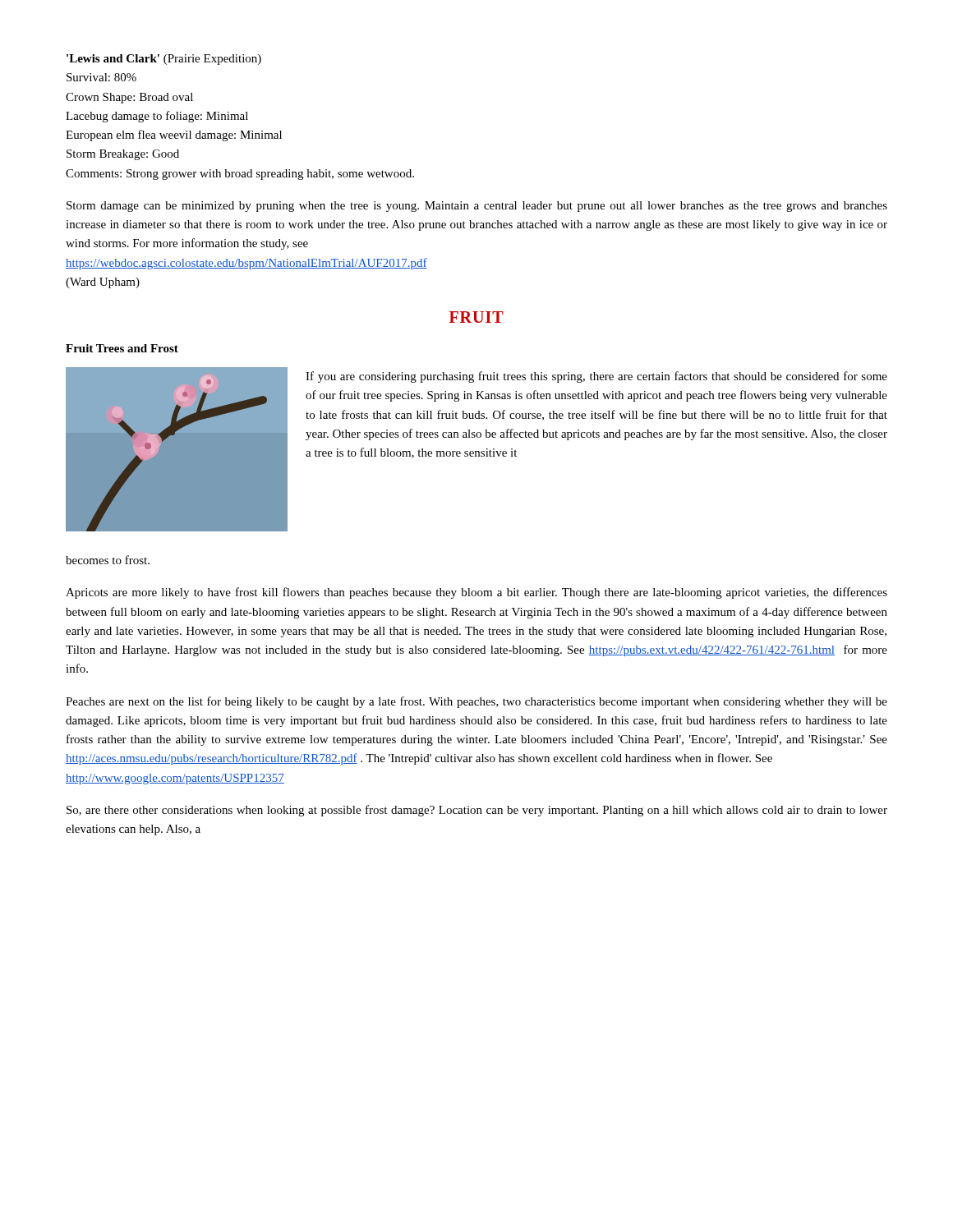Image resolution: width=953 pixels, height=1232 pixels.
Task: Navigate to the passage starting "Survival: 80%"
Action: coord(101,77)
